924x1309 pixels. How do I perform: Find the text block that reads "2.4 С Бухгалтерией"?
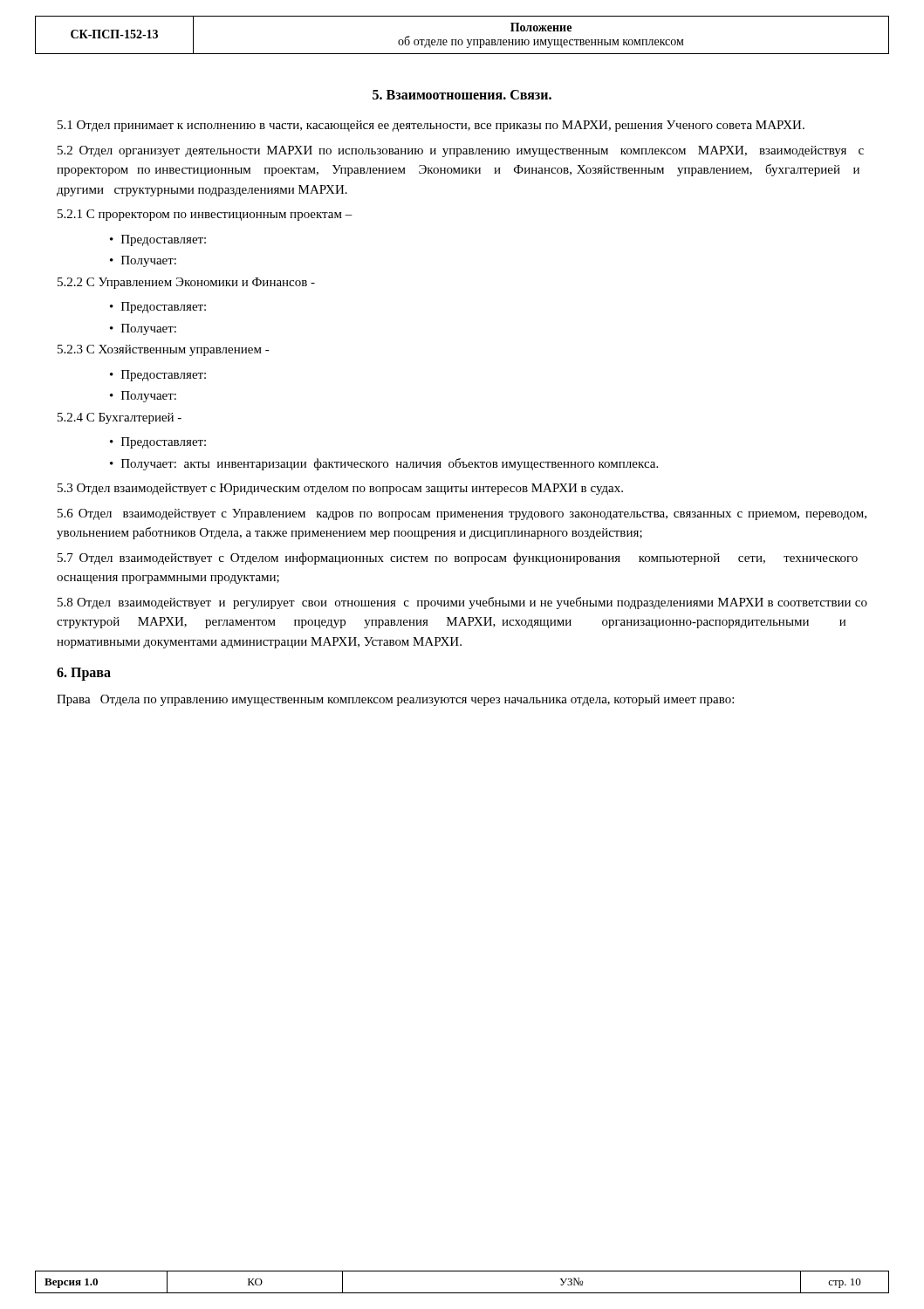point(119,417)
